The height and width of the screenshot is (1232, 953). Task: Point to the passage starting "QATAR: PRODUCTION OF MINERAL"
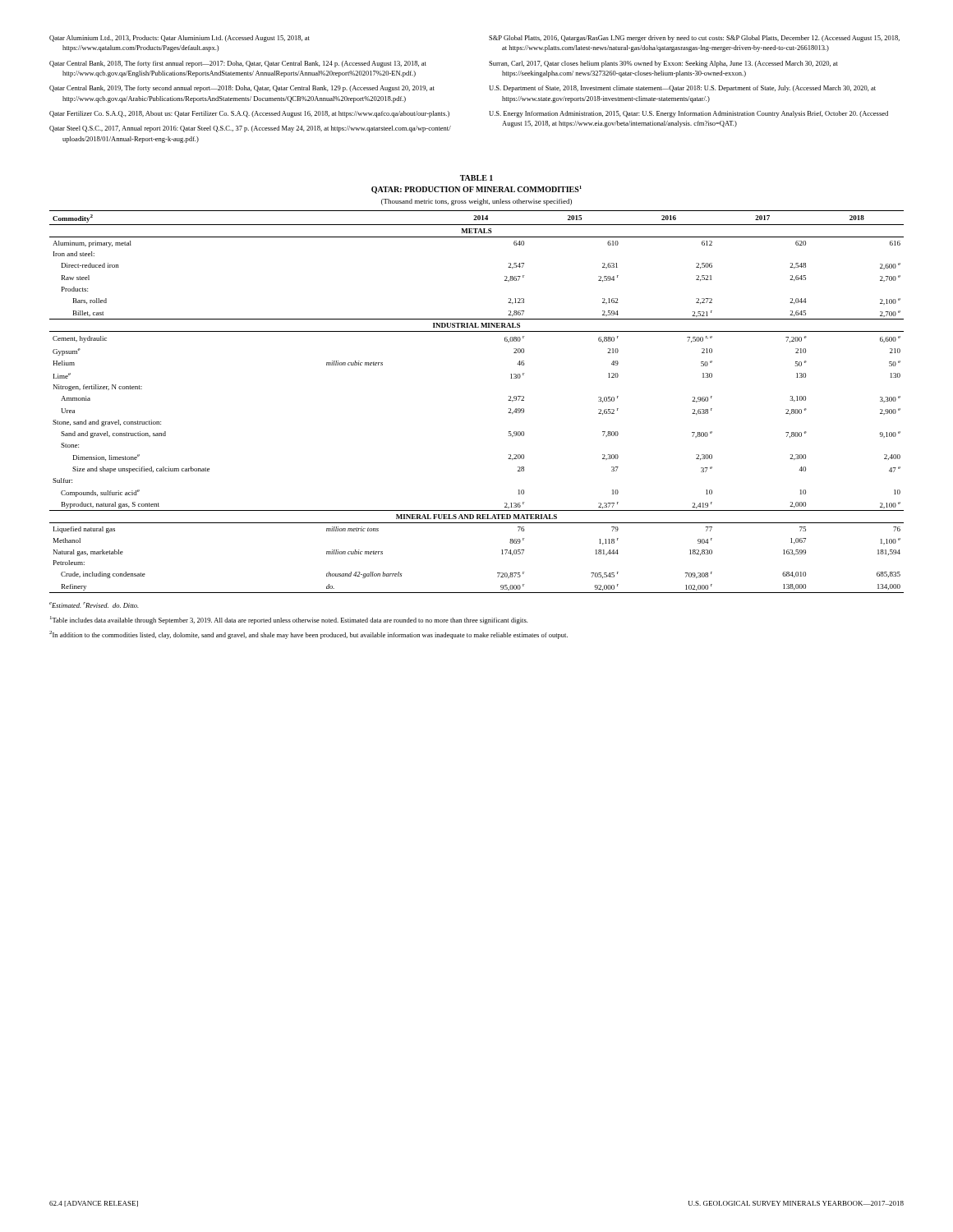pyautogui.click(x=476, y=189)
